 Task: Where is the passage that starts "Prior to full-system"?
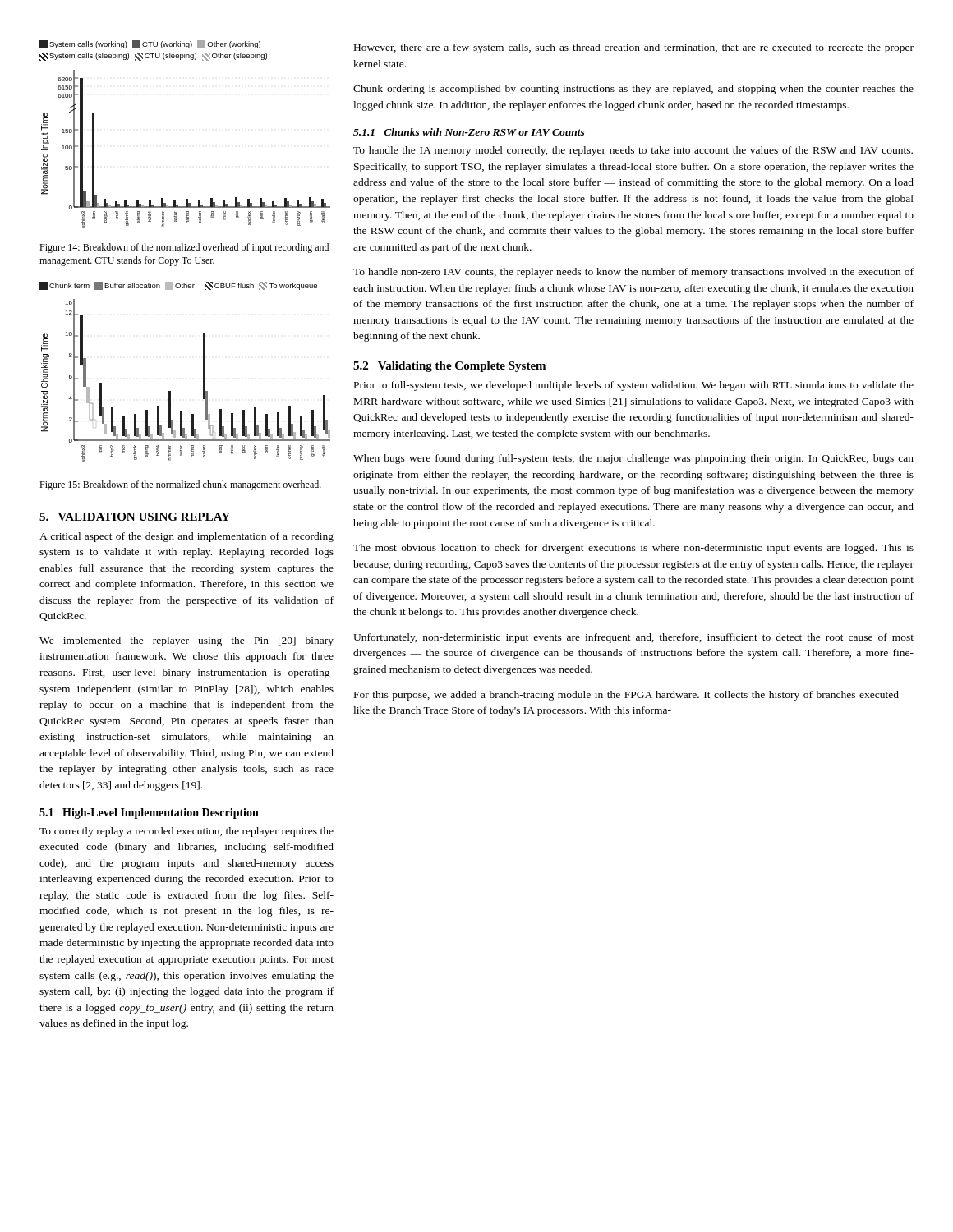pos(633,409)
